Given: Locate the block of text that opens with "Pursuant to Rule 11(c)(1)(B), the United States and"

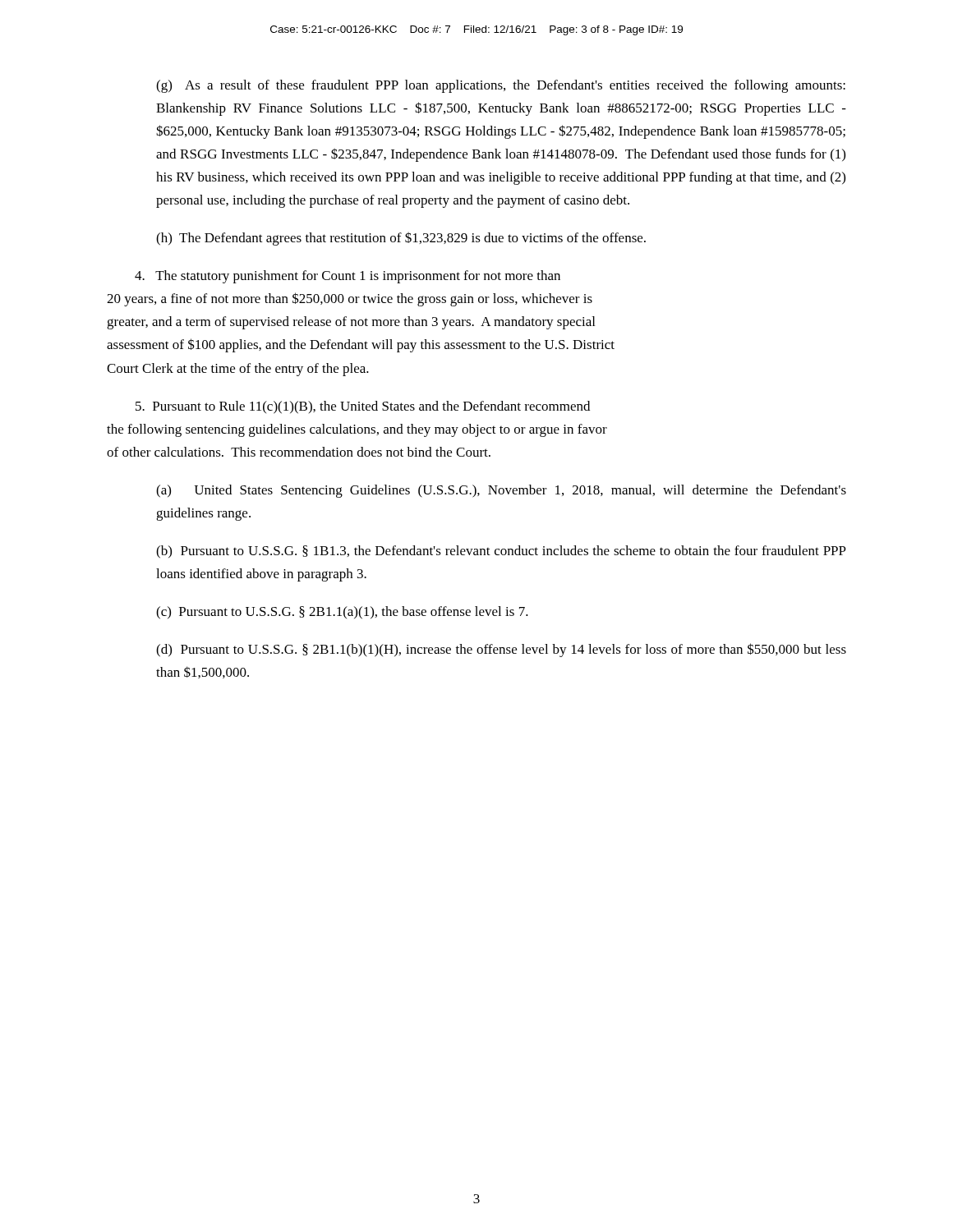Looking at the screenshot, I should click(x=349, y=406).
